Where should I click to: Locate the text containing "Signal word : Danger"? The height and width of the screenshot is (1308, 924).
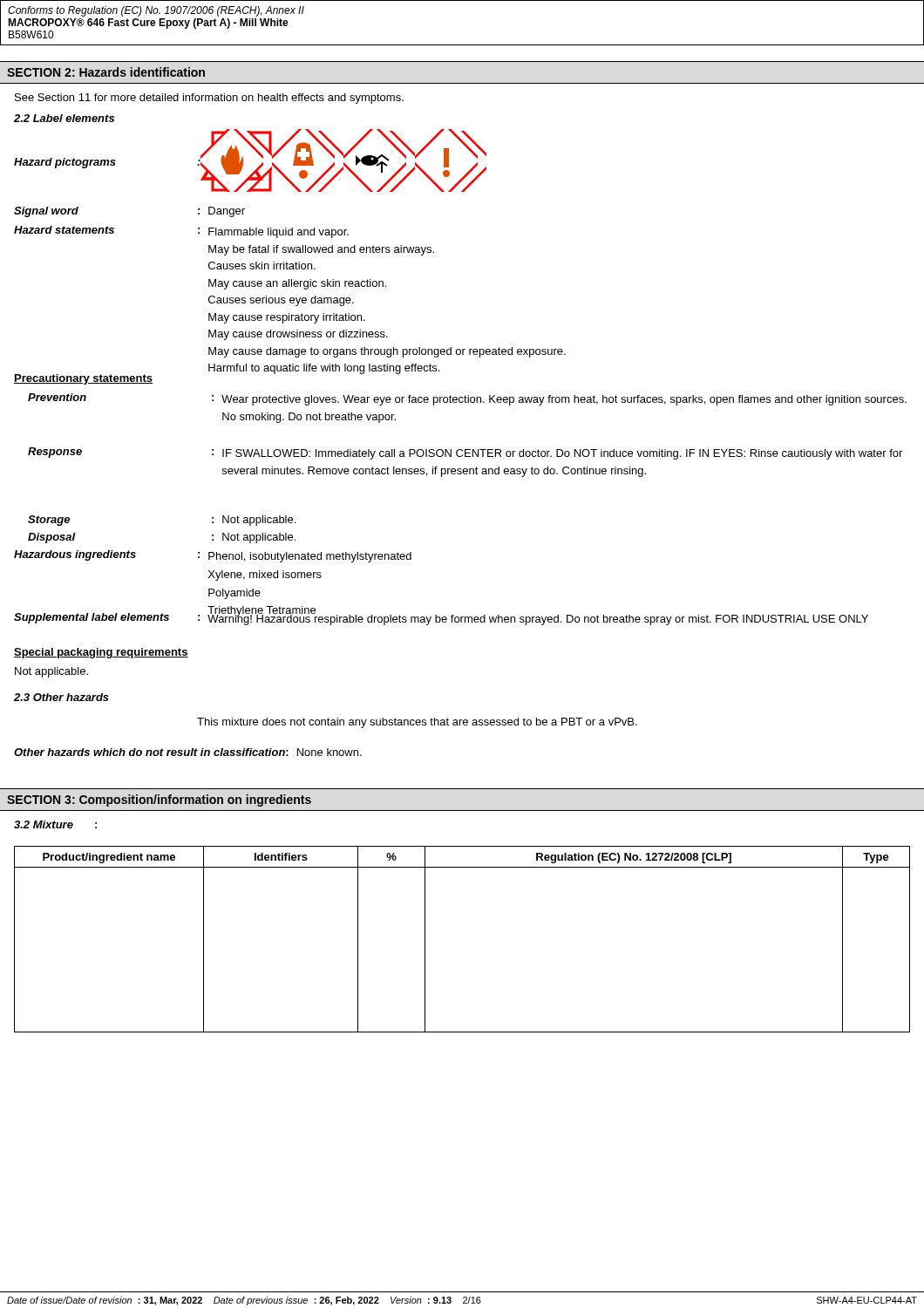tap(31, 211)
